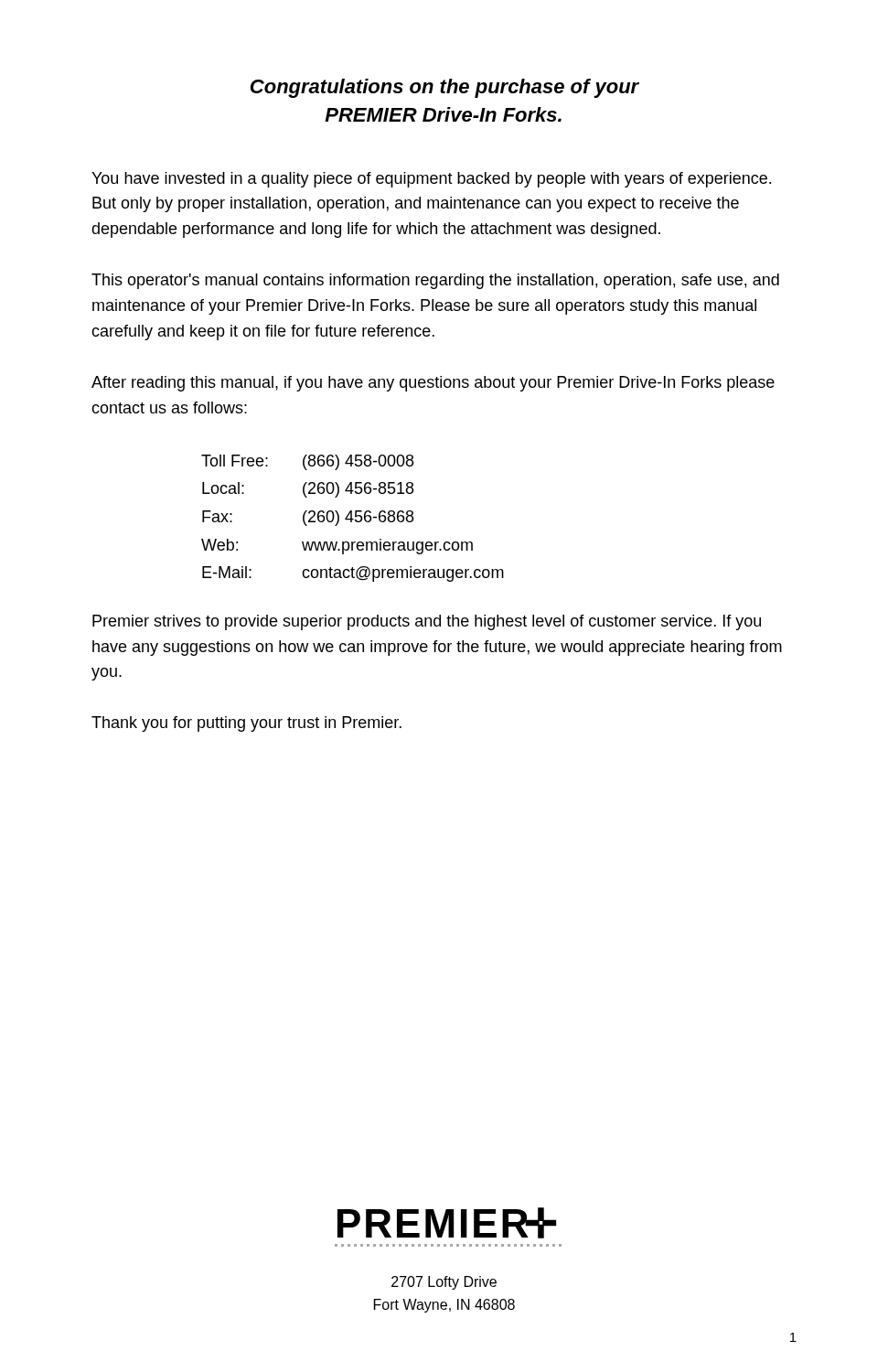888x1372 pixels.
Task: Locate the region starting "This operator's manual"
Action: click(436, 306)
